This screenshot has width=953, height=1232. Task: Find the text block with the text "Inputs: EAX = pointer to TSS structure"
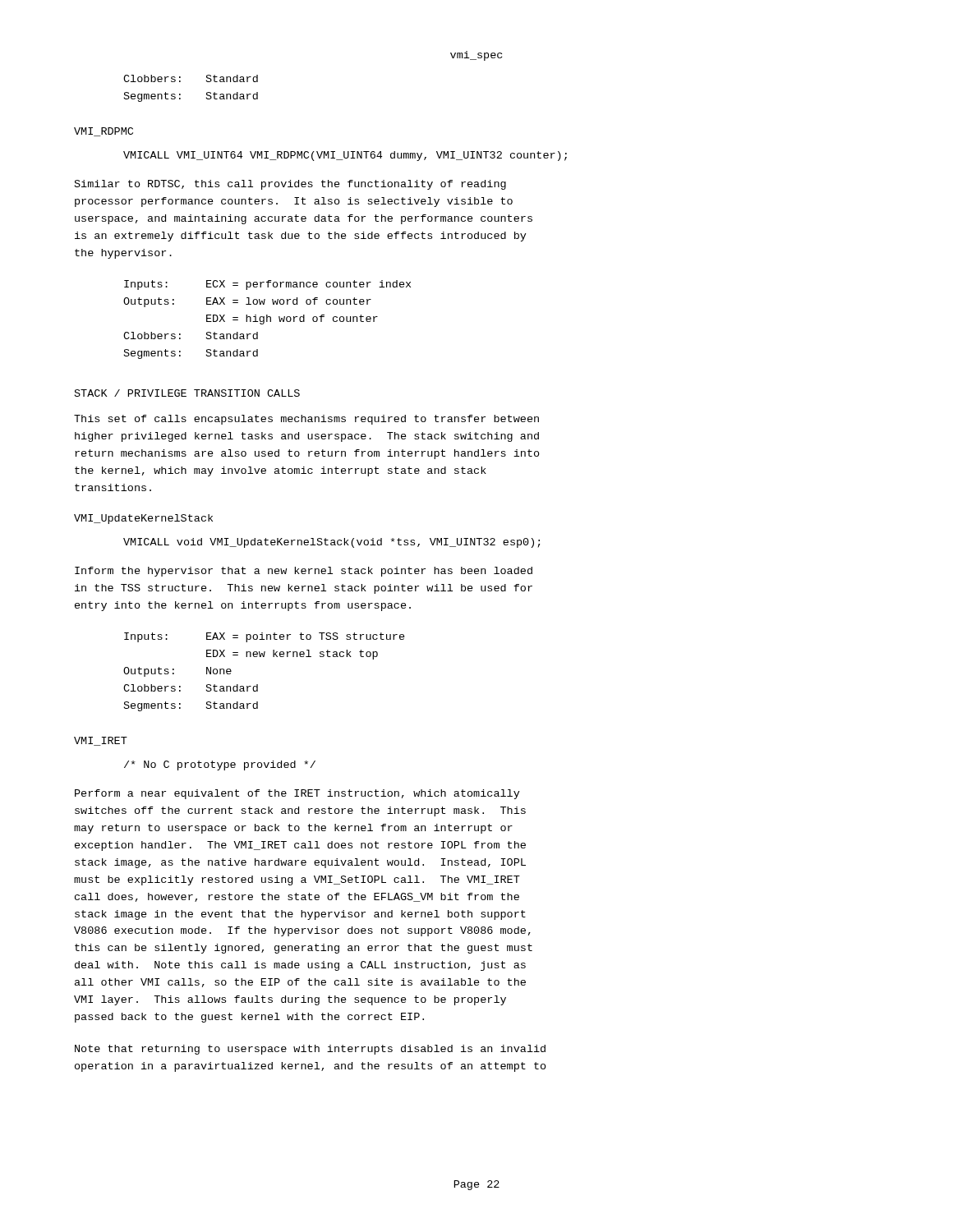coord(265,637)
